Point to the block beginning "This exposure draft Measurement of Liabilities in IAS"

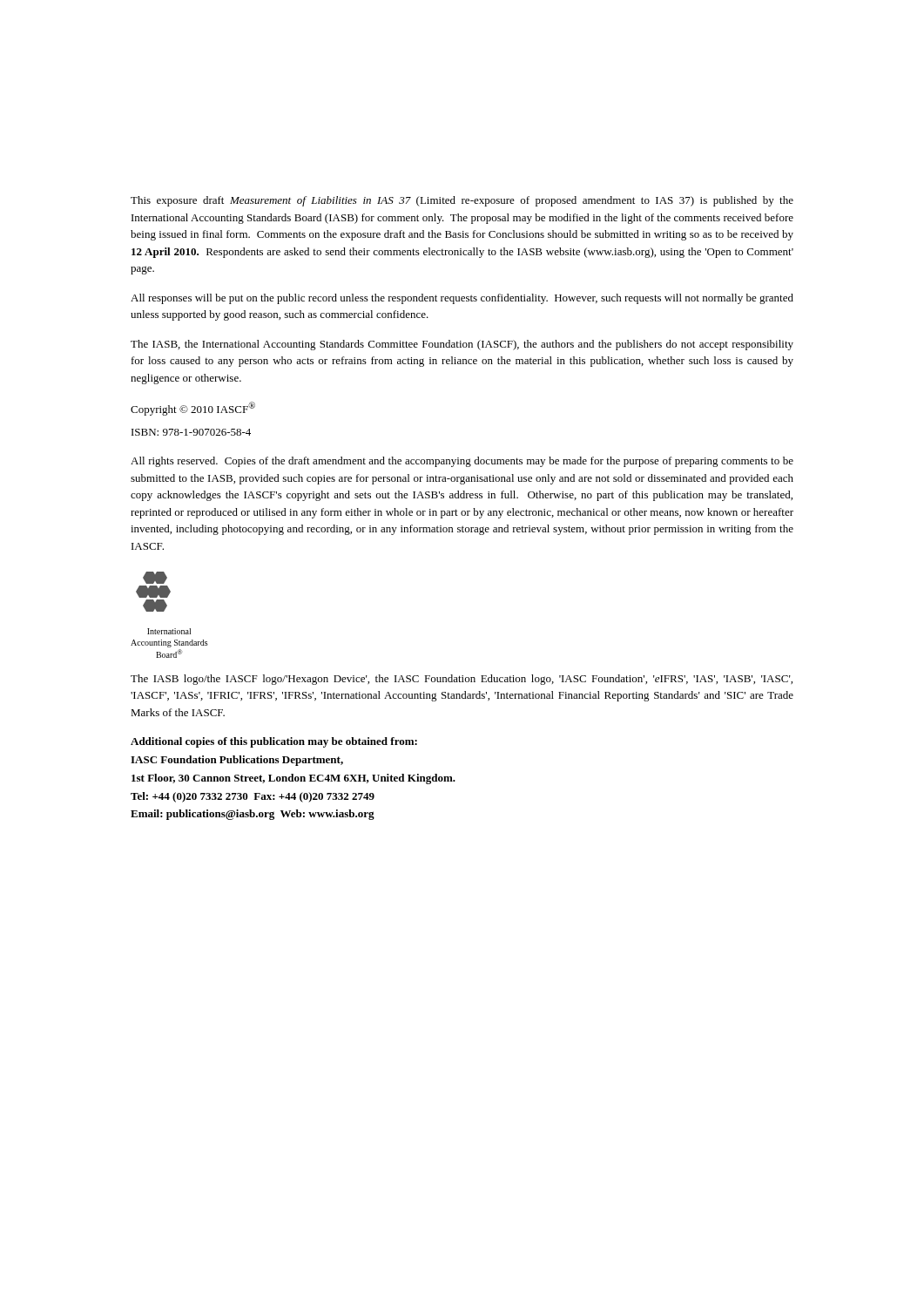462,234
